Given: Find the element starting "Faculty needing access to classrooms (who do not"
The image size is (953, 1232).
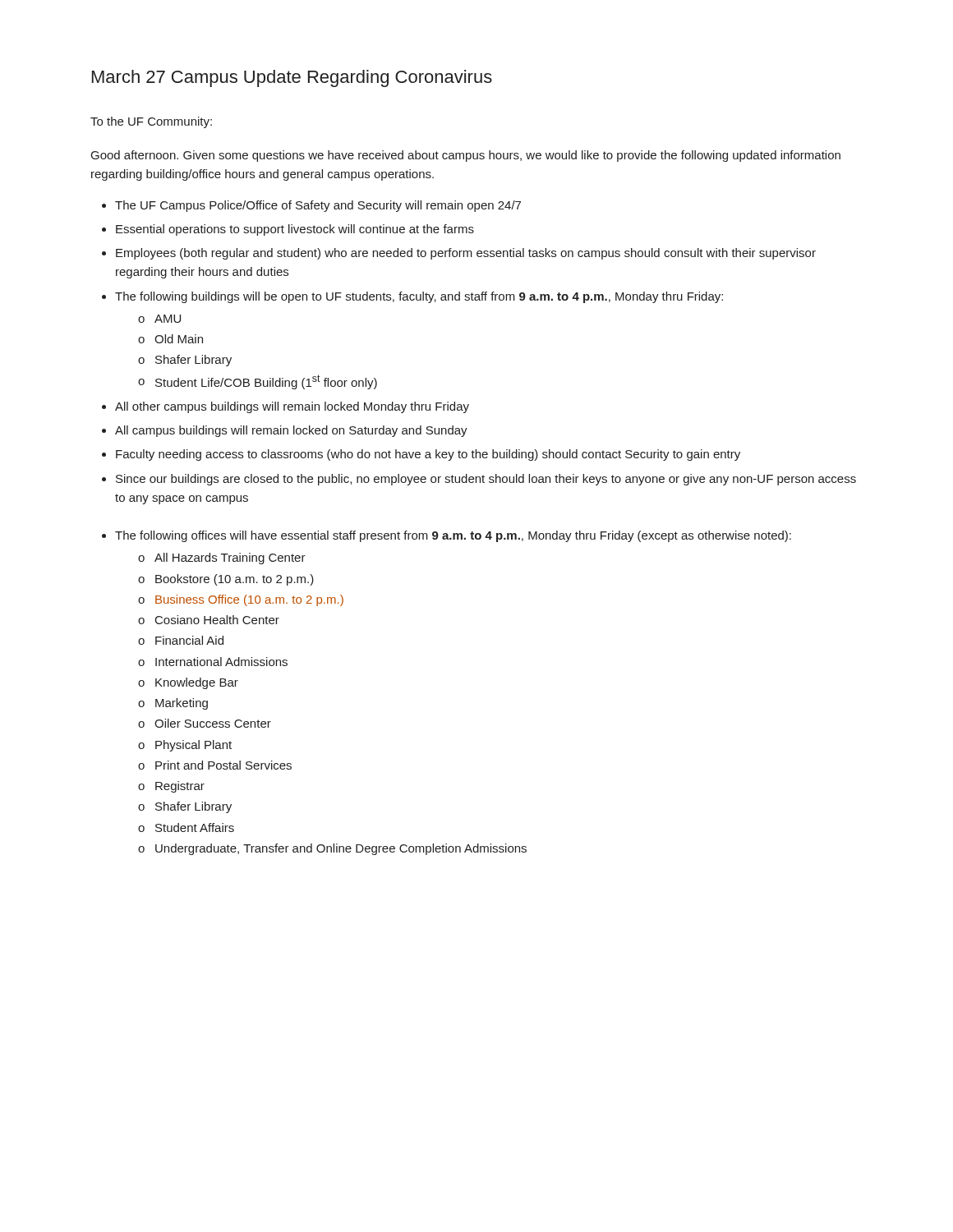Looking at the screenshot, I should pos(428,454).
